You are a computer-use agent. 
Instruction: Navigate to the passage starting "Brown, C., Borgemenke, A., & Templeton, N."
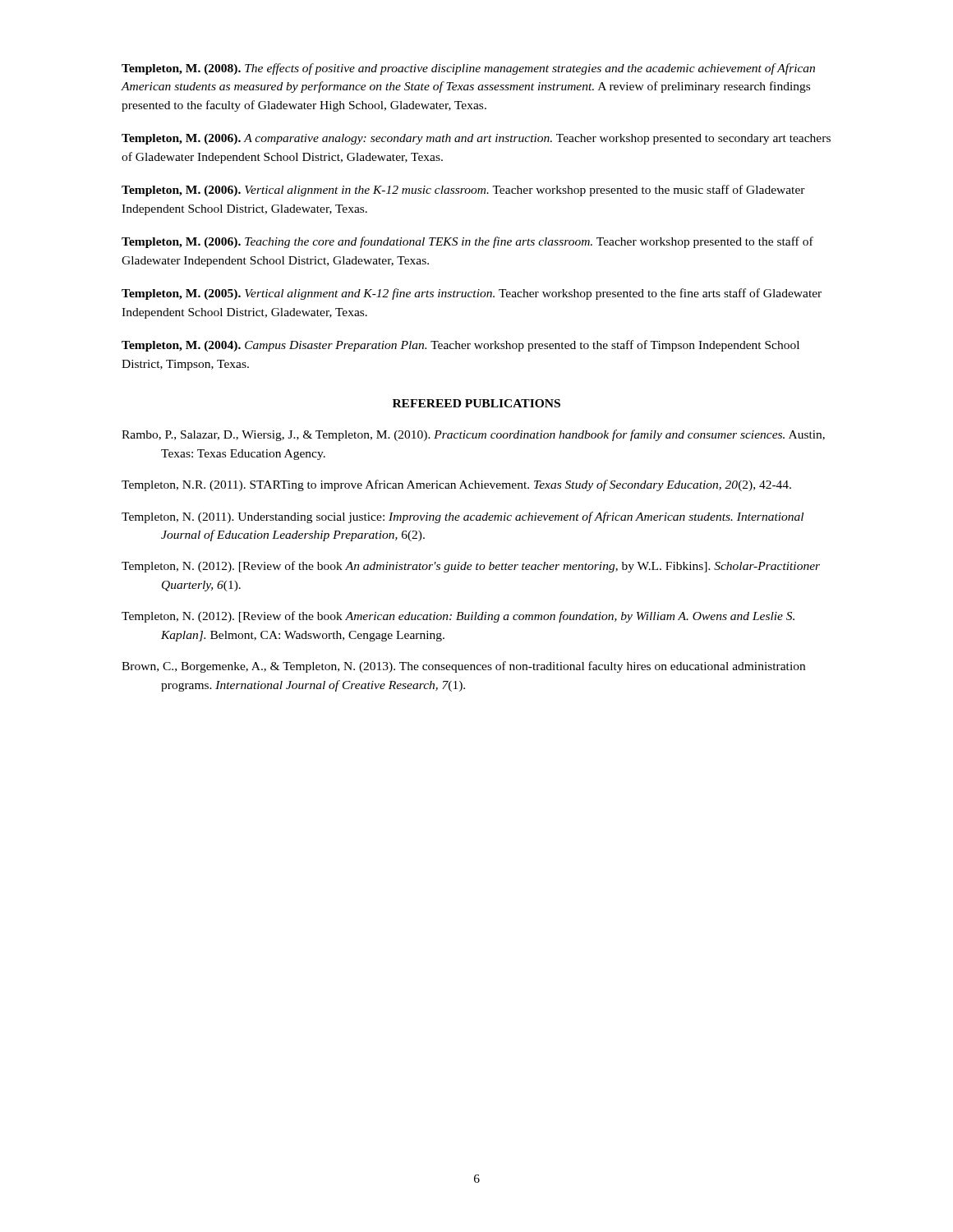[464, 675]
